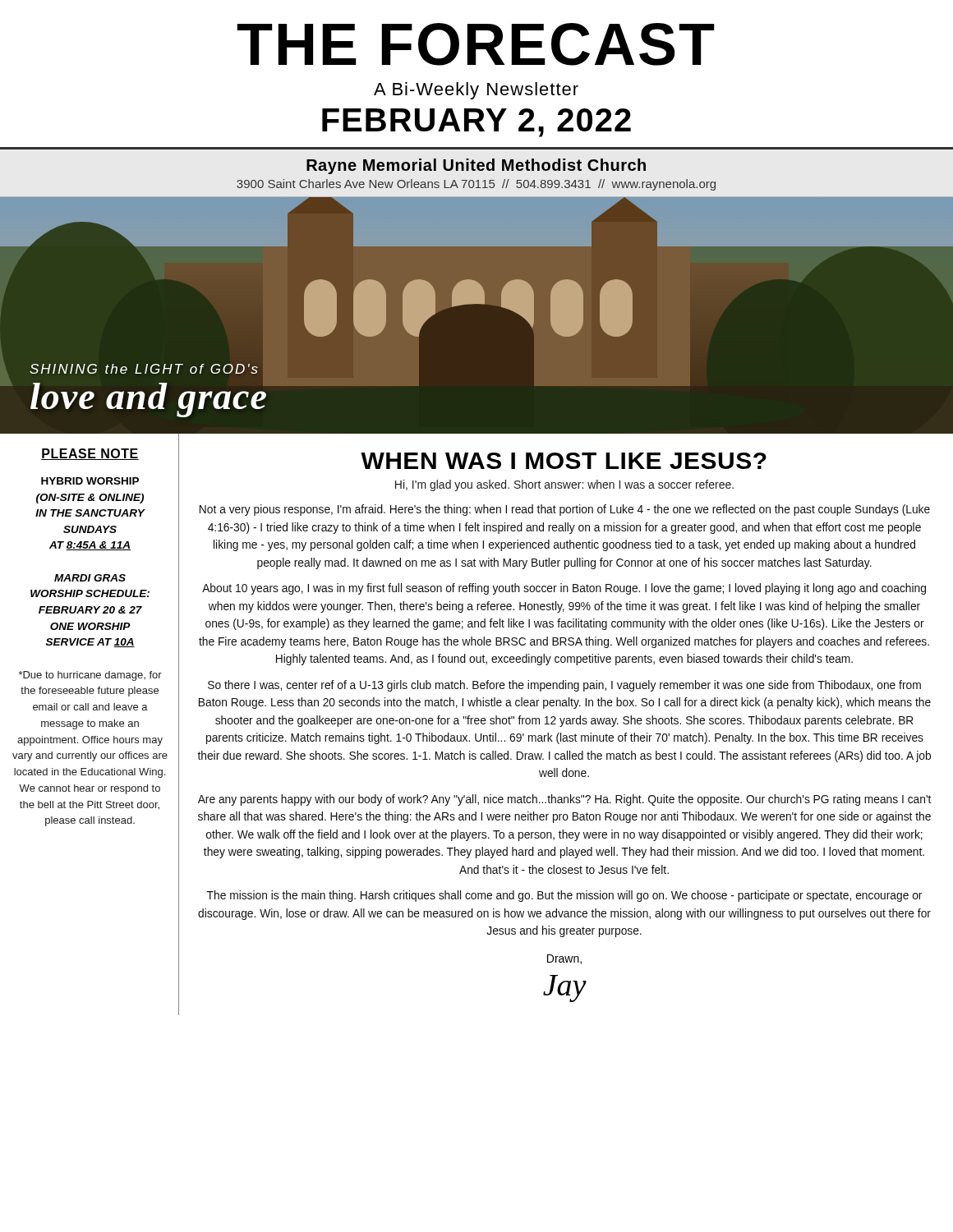Click on the text block starting "Due to hurricane damage, for the foreseeable future"

[90, 747]
